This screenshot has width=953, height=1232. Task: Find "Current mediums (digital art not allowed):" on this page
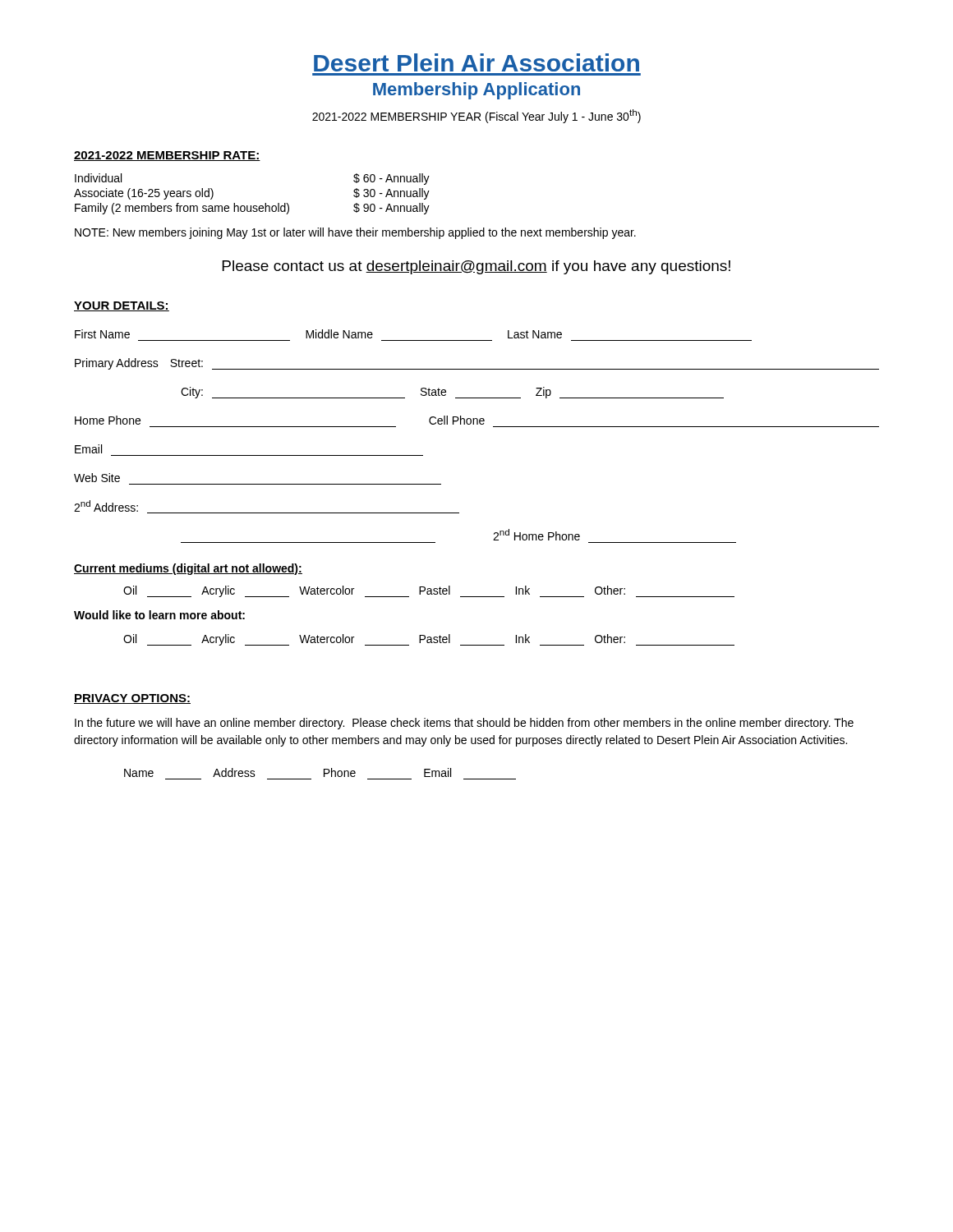coord(188,568)
